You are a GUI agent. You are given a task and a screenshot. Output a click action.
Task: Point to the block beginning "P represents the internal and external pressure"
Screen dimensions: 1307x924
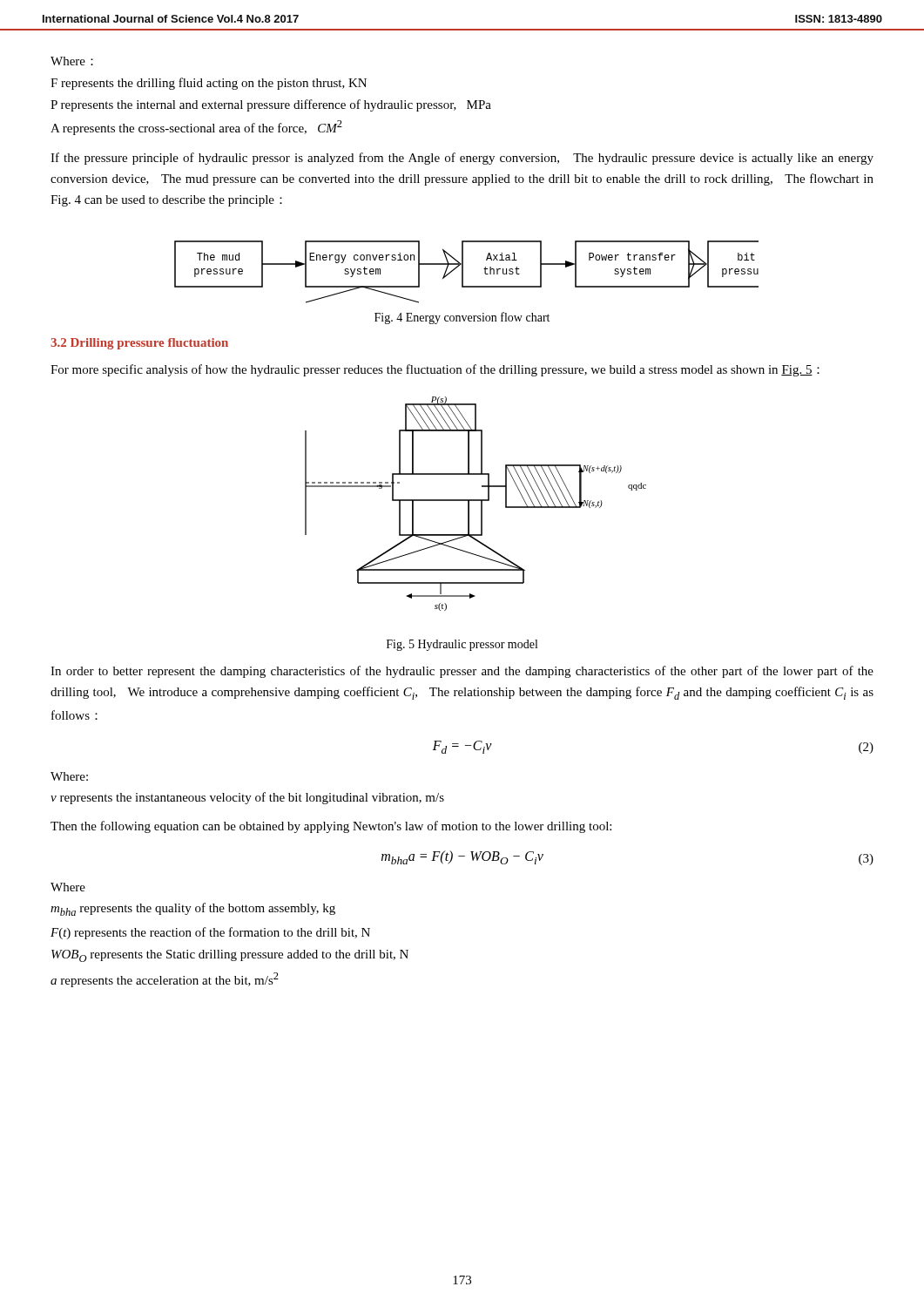pos(271,104)
